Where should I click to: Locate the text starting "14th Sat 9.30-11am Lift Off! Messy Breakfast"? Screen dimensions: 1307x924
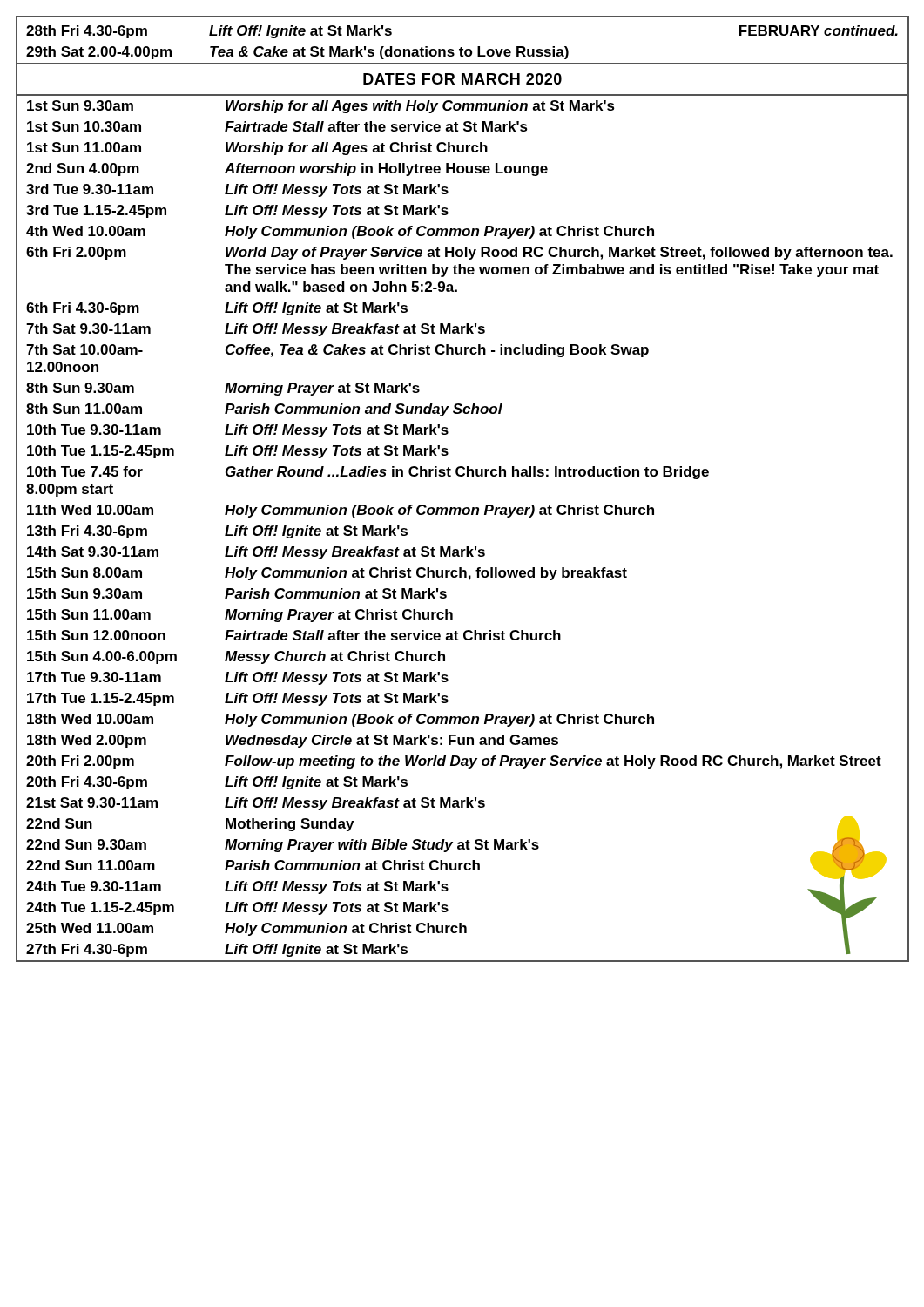pos(462,552)
